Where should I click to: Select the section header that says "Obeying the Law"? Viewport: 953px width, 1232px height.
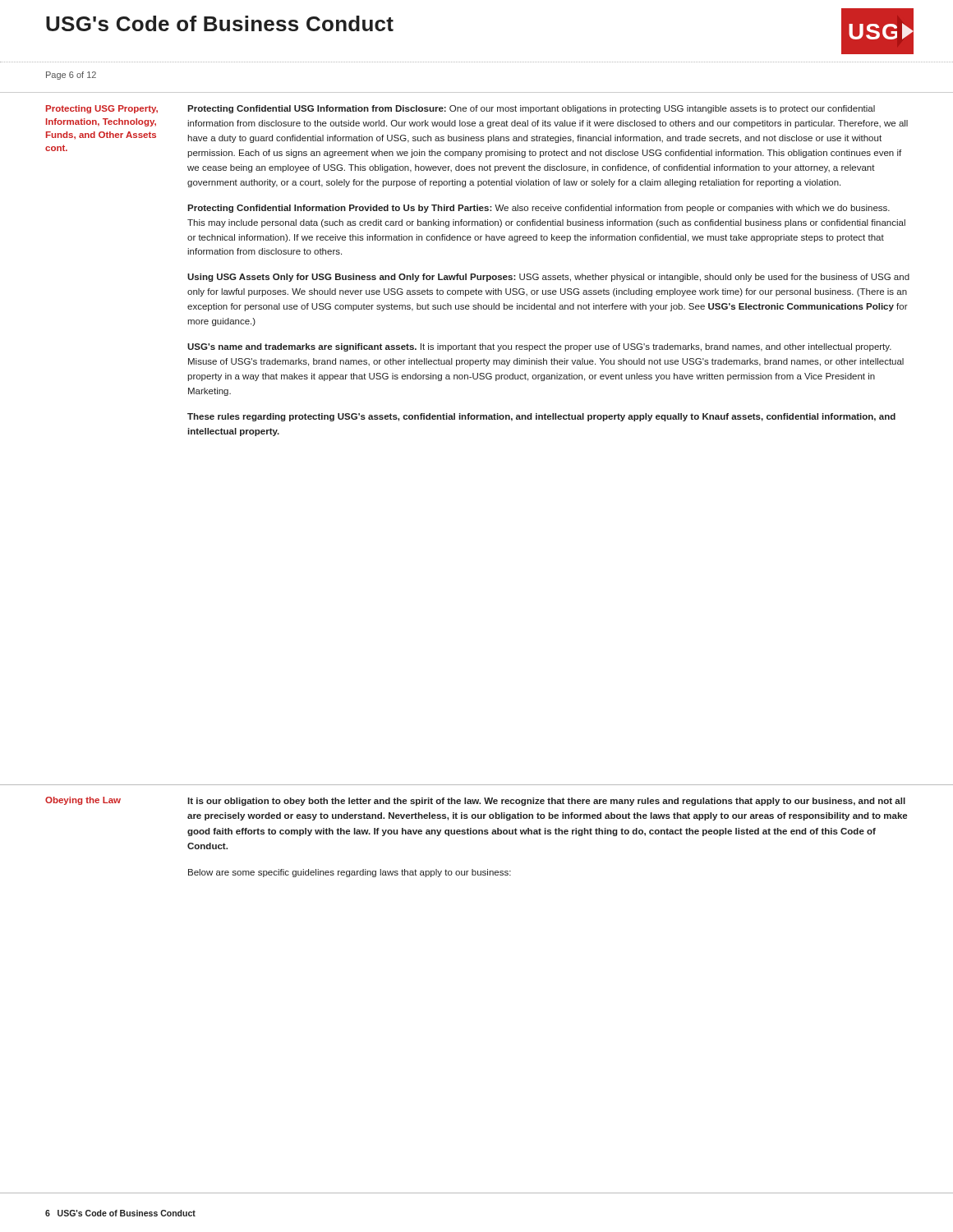click(83, 800)
